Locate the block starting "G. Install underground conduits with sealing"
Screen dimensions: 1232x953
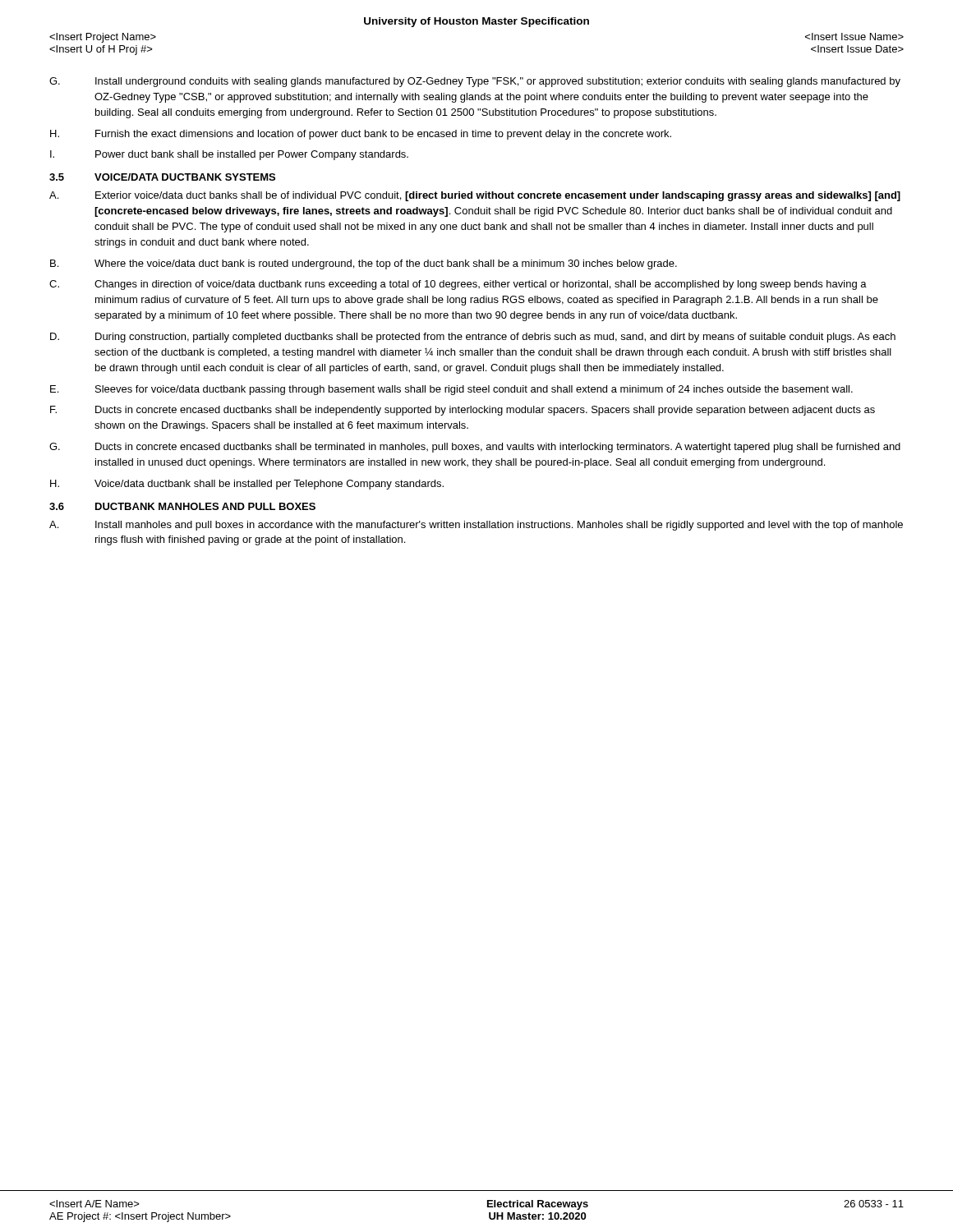476,97
